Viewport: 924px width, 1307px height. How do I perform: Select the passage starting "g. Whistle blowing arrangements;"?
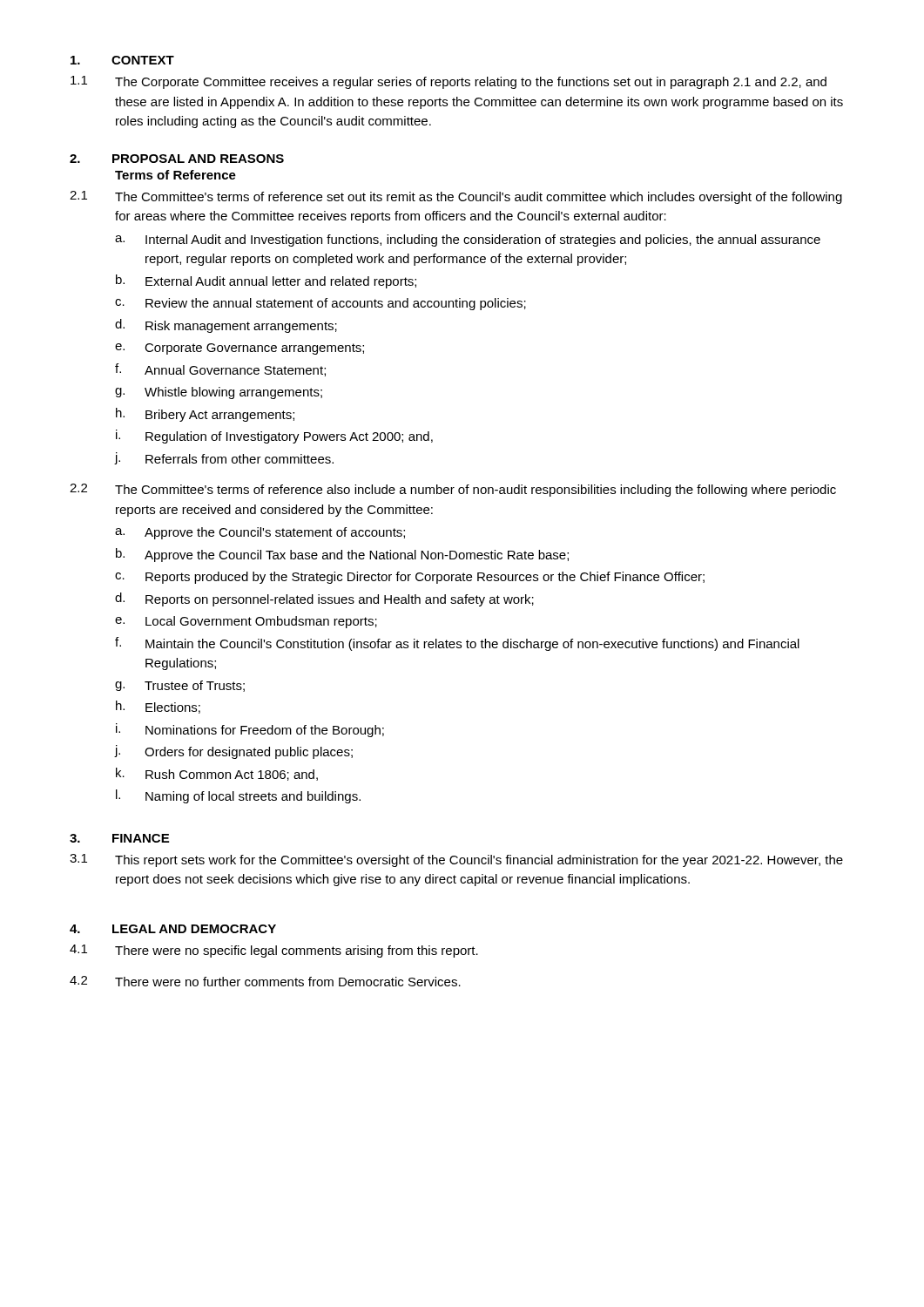coord(219,393)
